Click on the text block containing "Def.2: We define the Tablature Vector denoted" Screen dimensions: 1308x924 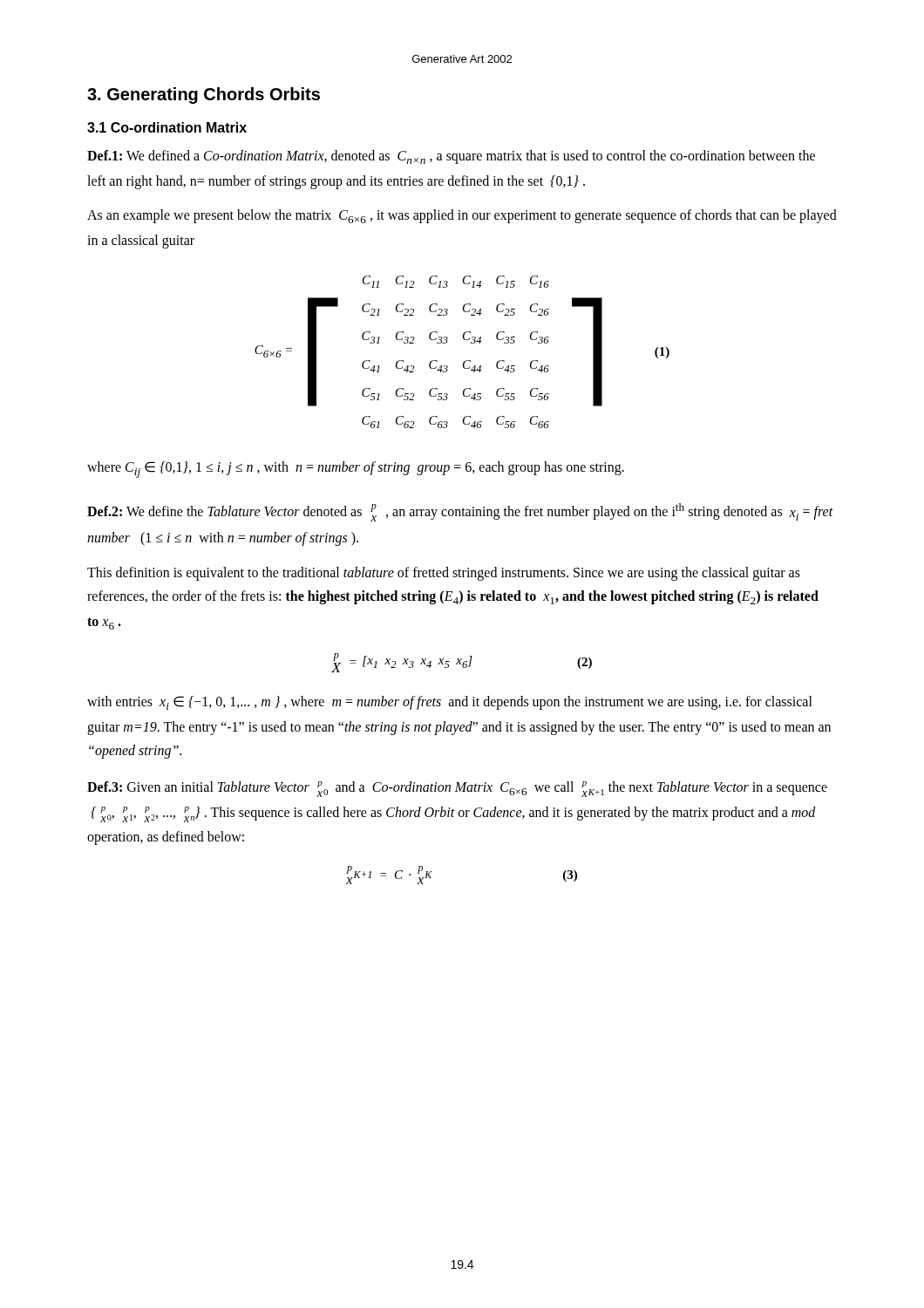[x=460, y=522]
